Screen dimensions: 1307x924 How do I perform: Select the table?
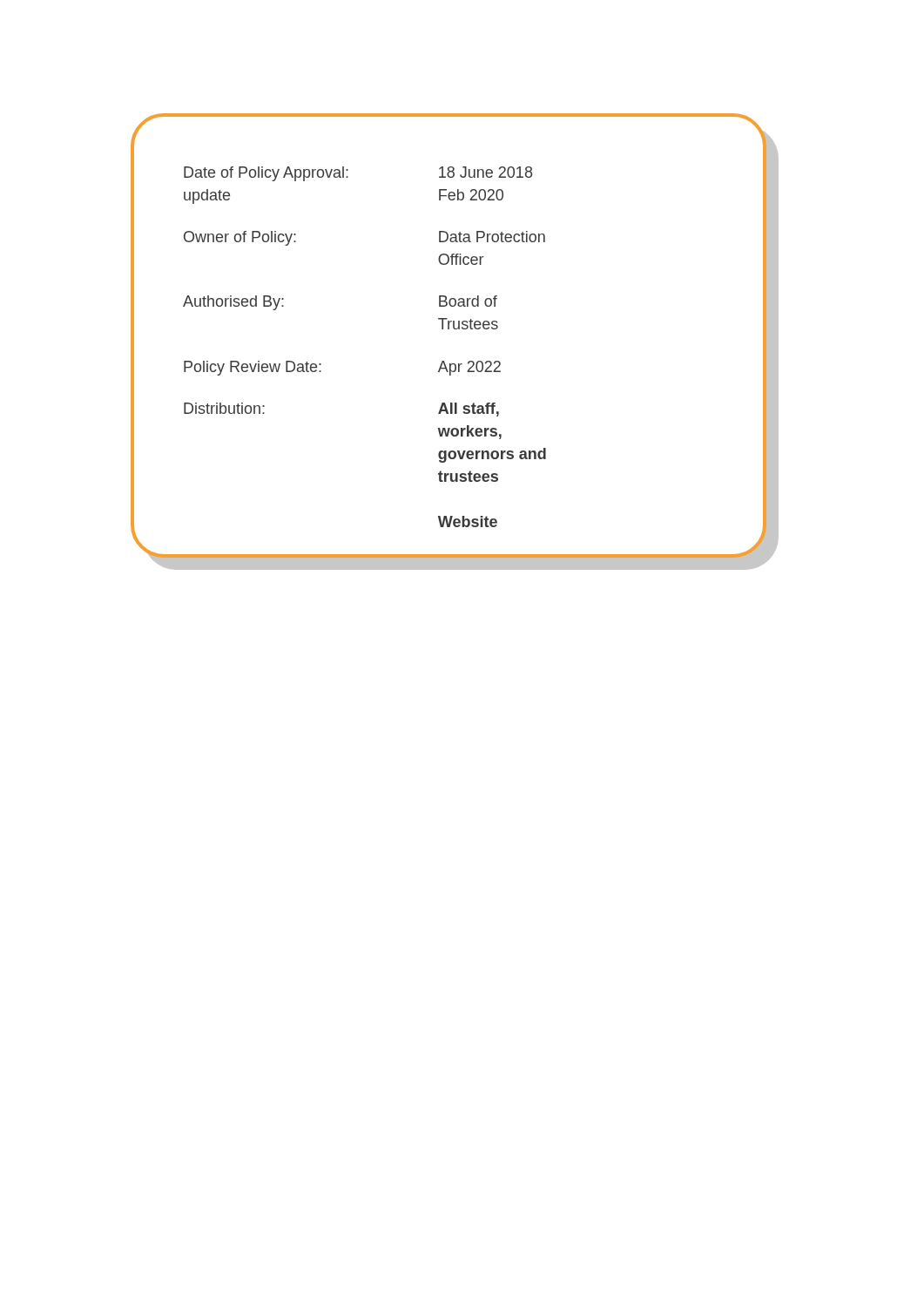pyautogui.click(x=449, y=347)
